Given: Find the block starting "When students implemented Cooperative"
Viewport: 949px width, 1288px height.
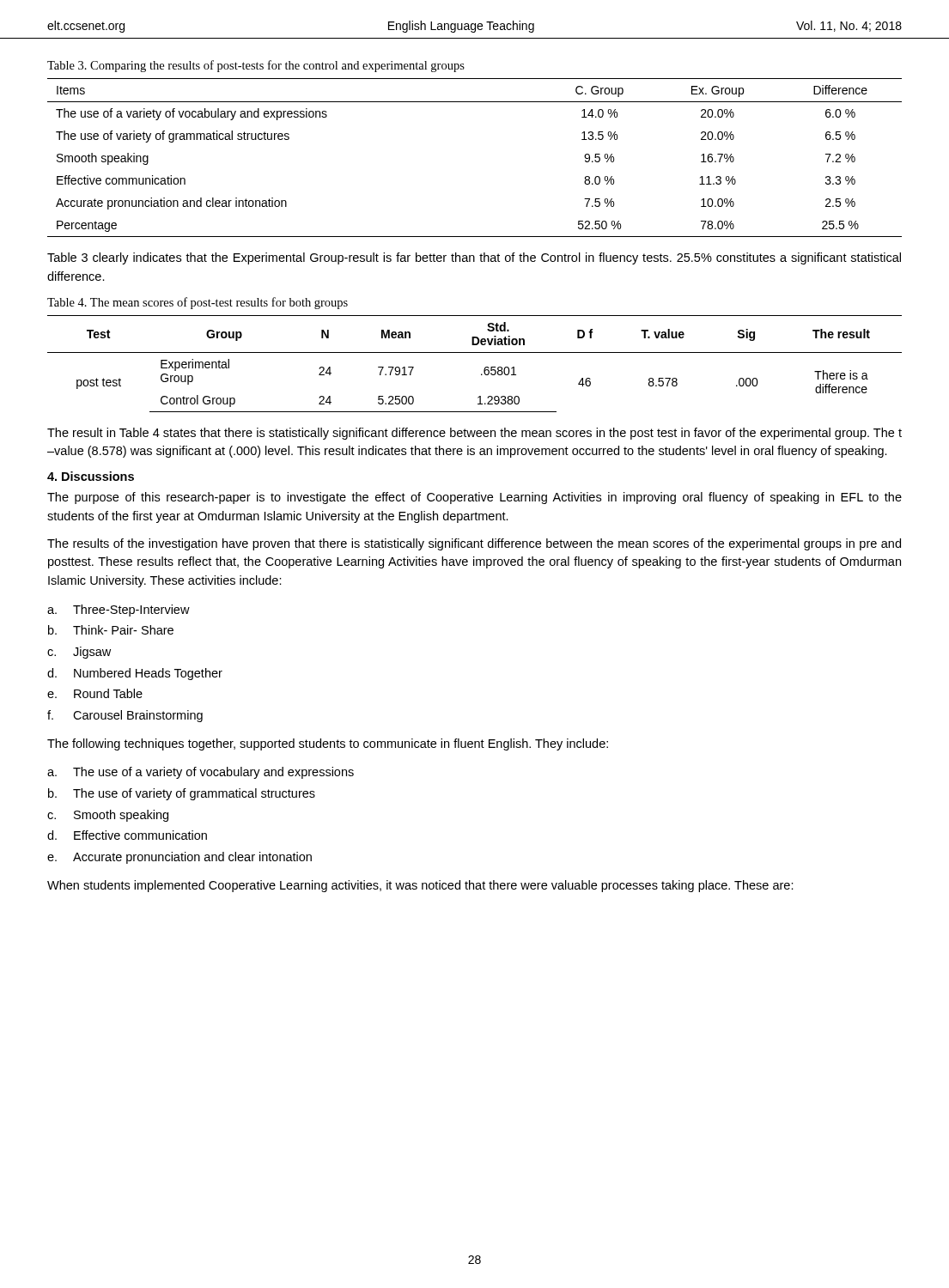Looking at the screenshot, I should coord(421,885).
